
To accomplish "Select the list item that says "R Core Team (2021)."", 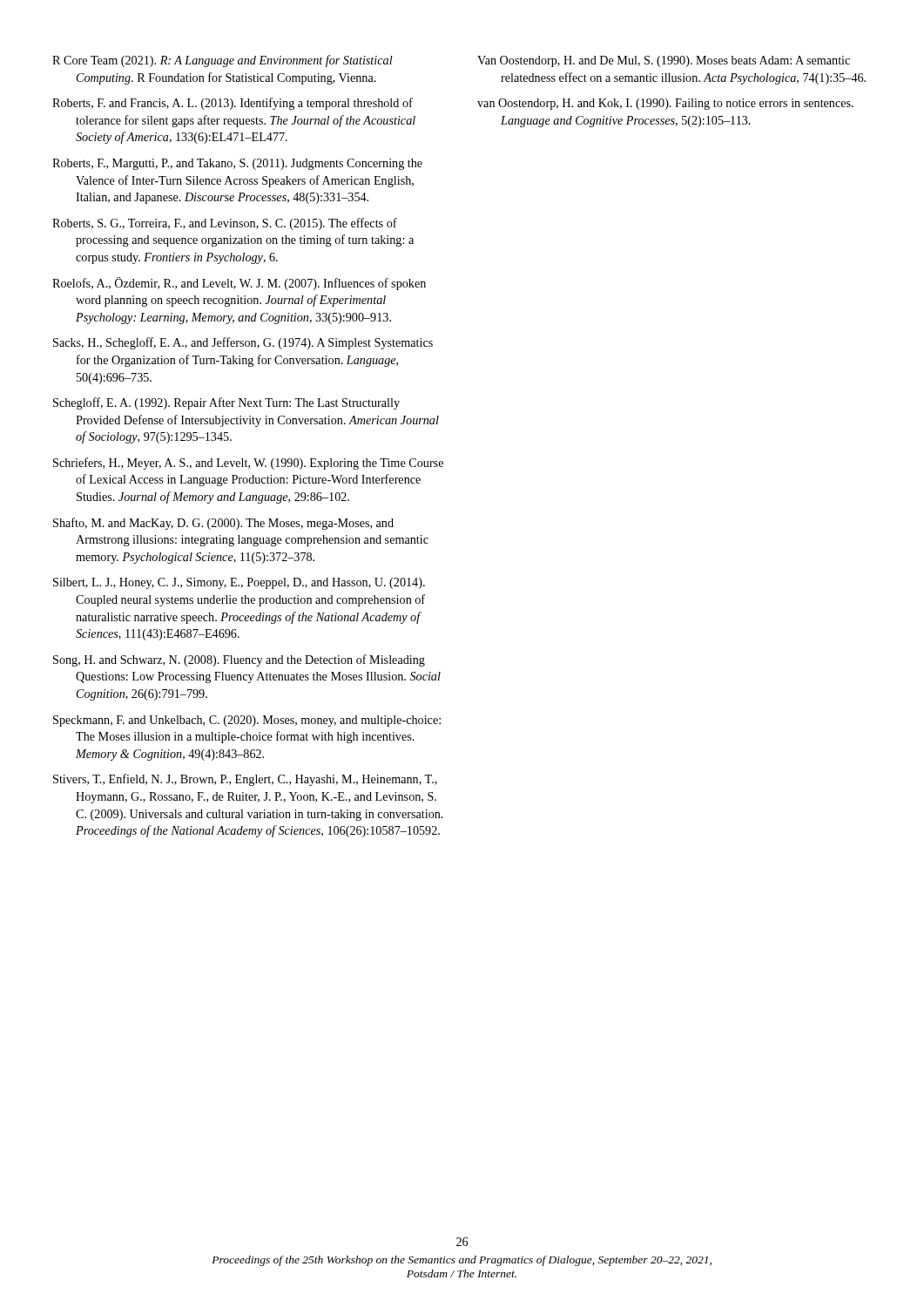I will click(x=222, y=69).
